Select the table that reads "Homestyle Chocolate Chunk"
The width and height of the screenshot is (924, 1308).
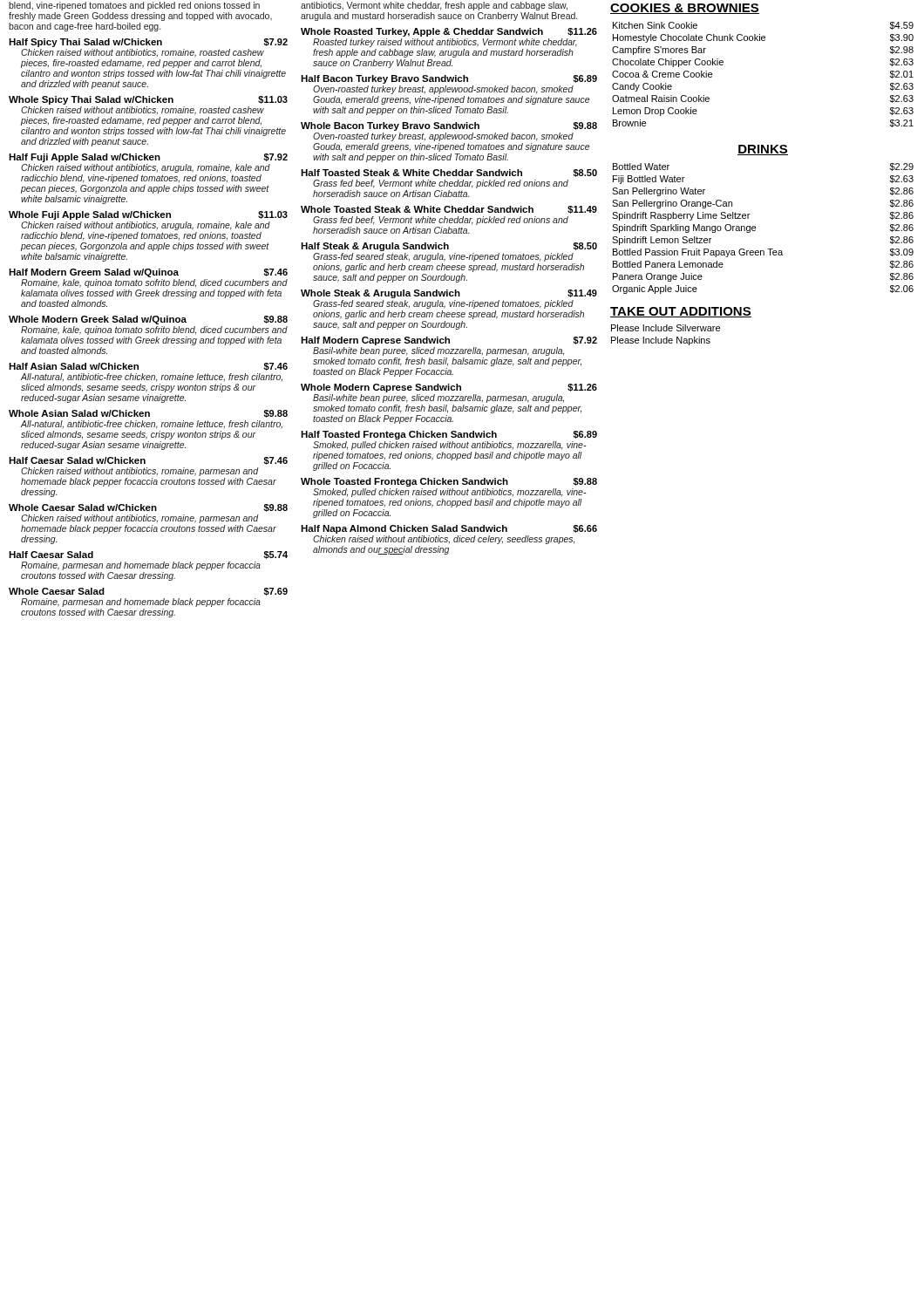coord(763,74)
